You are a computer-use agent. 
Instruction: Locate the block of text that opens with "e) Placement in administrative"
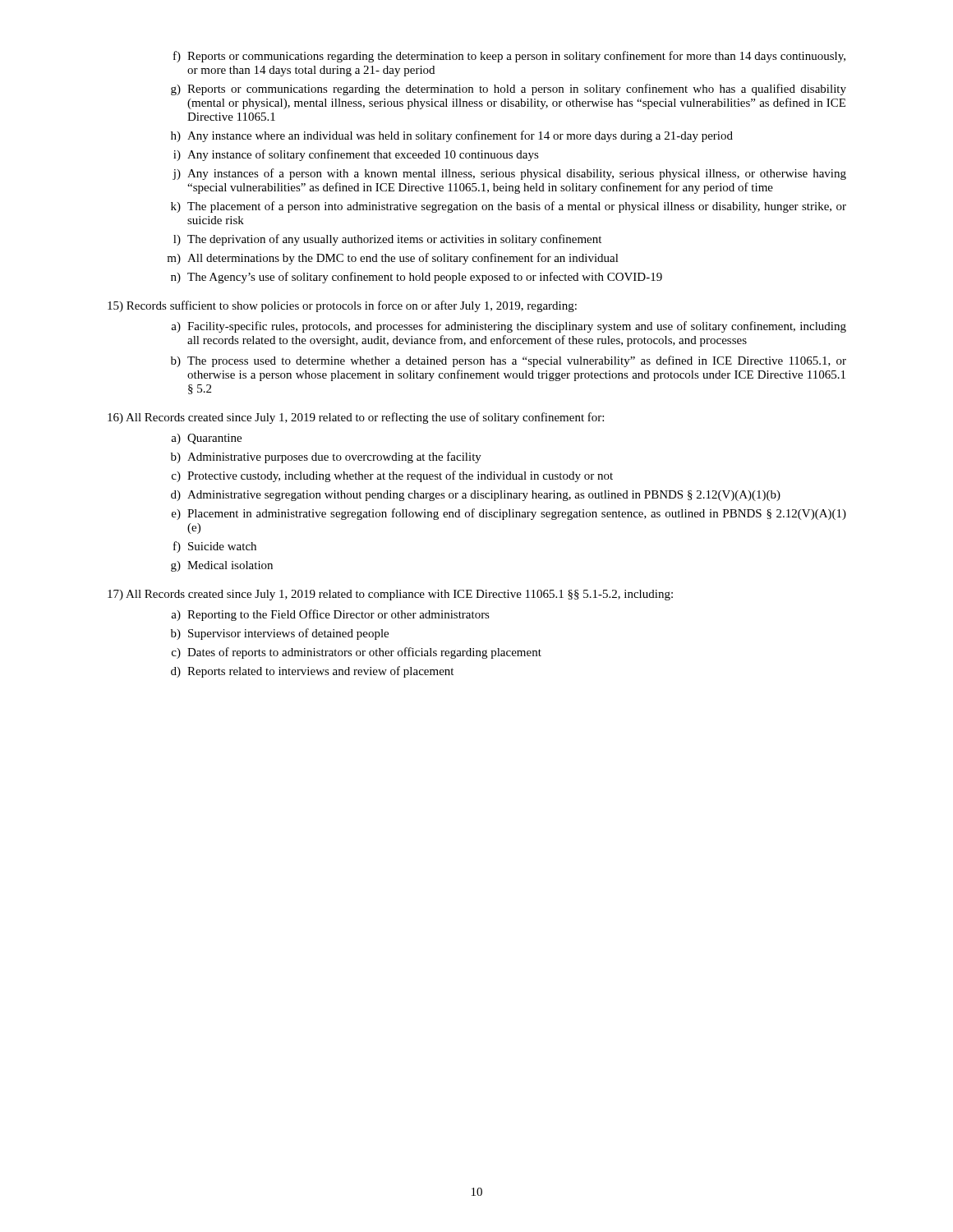[501, 521]
